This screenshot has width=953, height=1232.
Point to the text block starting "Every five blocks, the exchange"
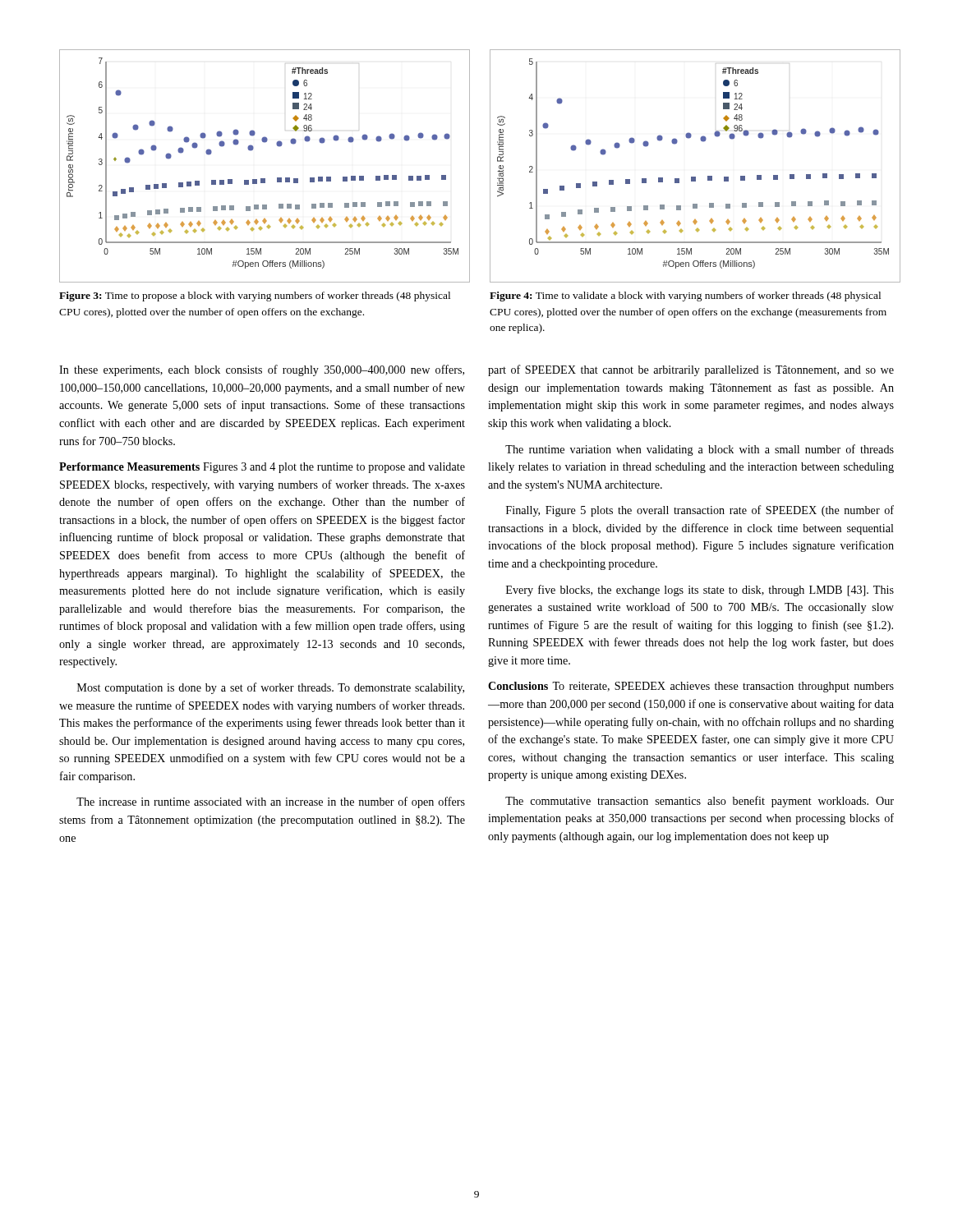tap(691, 625)
